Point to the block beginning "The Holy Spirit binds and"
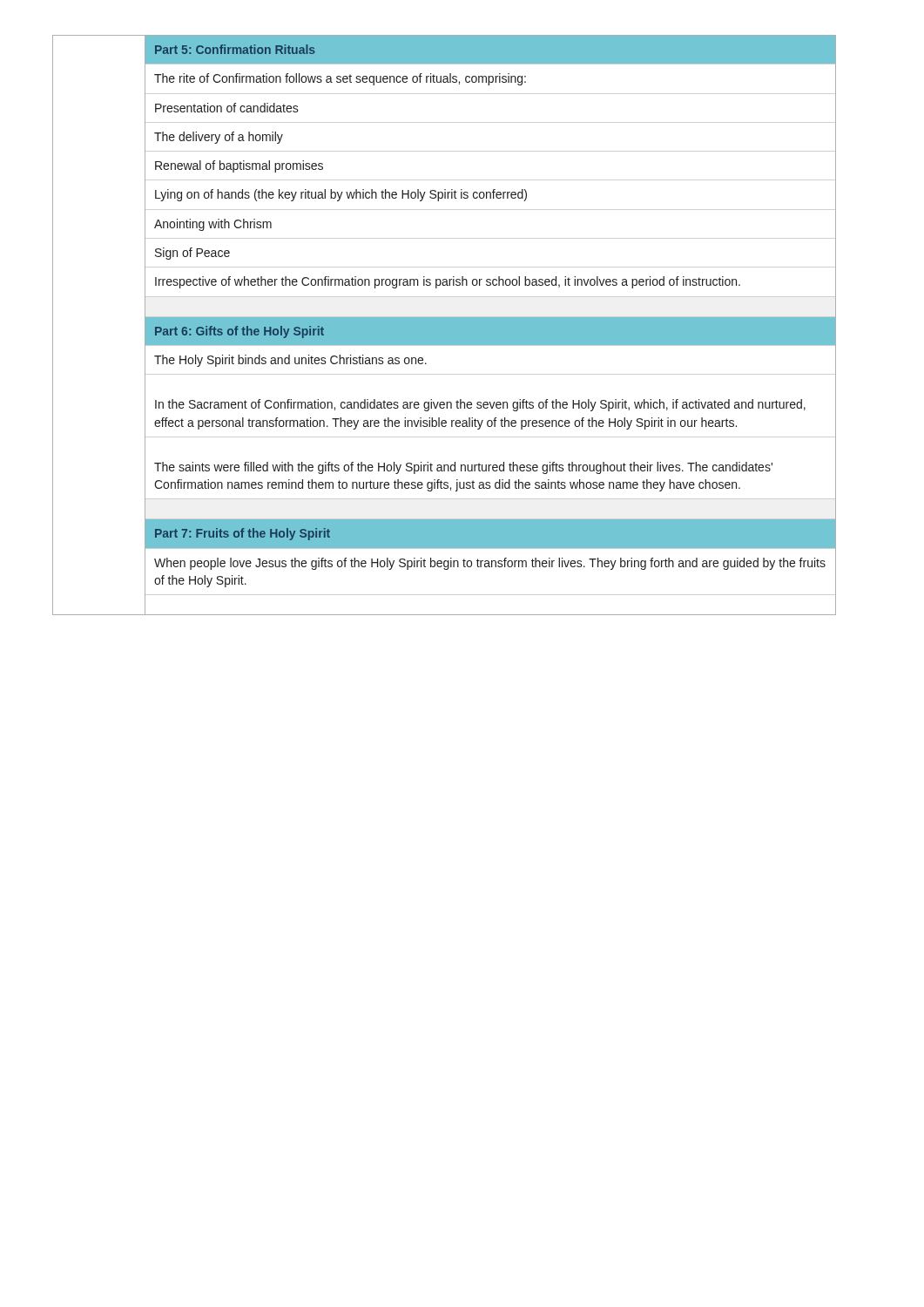This screenshot has height=1307, width=924. coord(291,360)
